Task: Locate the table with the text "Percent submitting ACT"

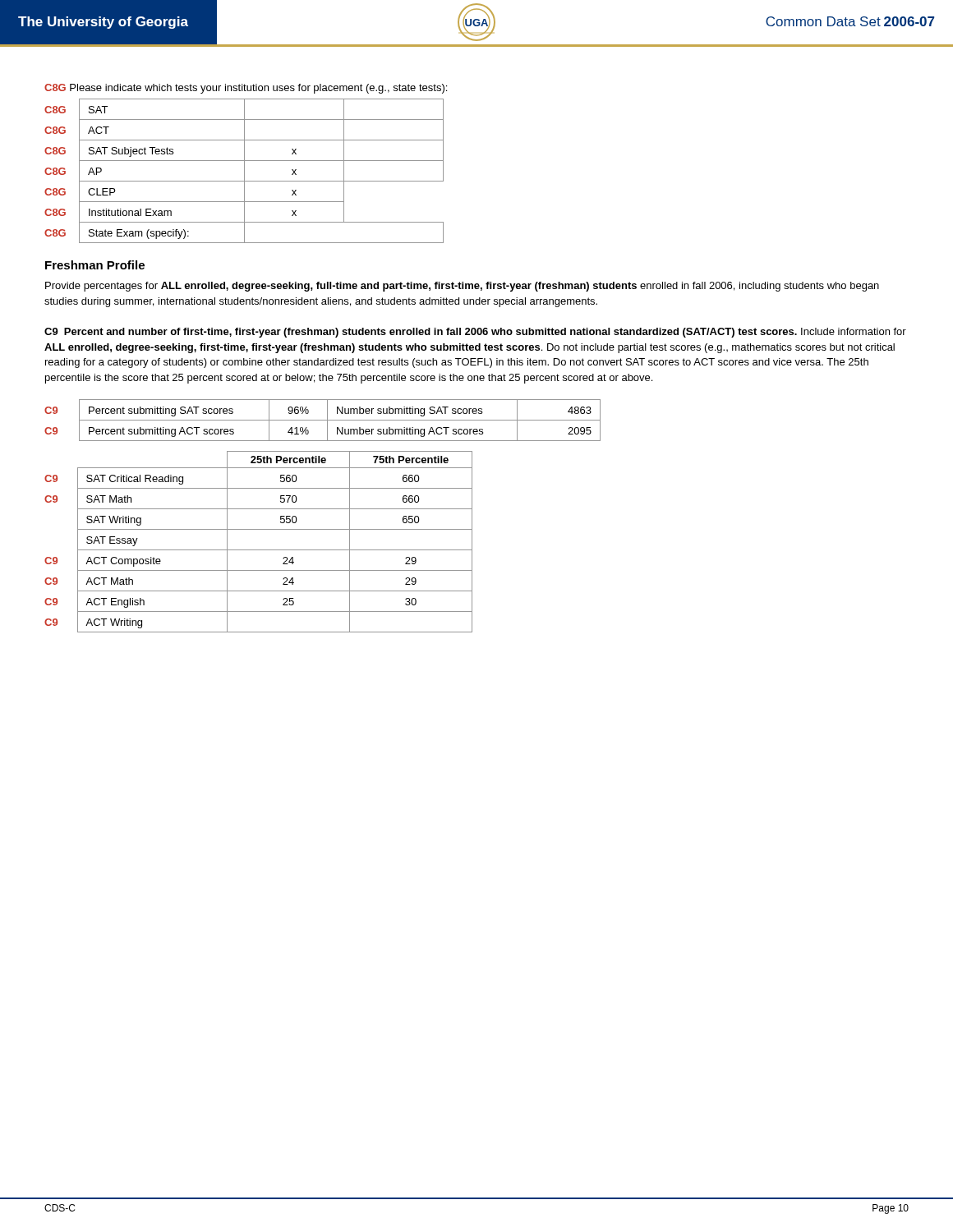Action: pyautogui.click(x=476, y=420)
